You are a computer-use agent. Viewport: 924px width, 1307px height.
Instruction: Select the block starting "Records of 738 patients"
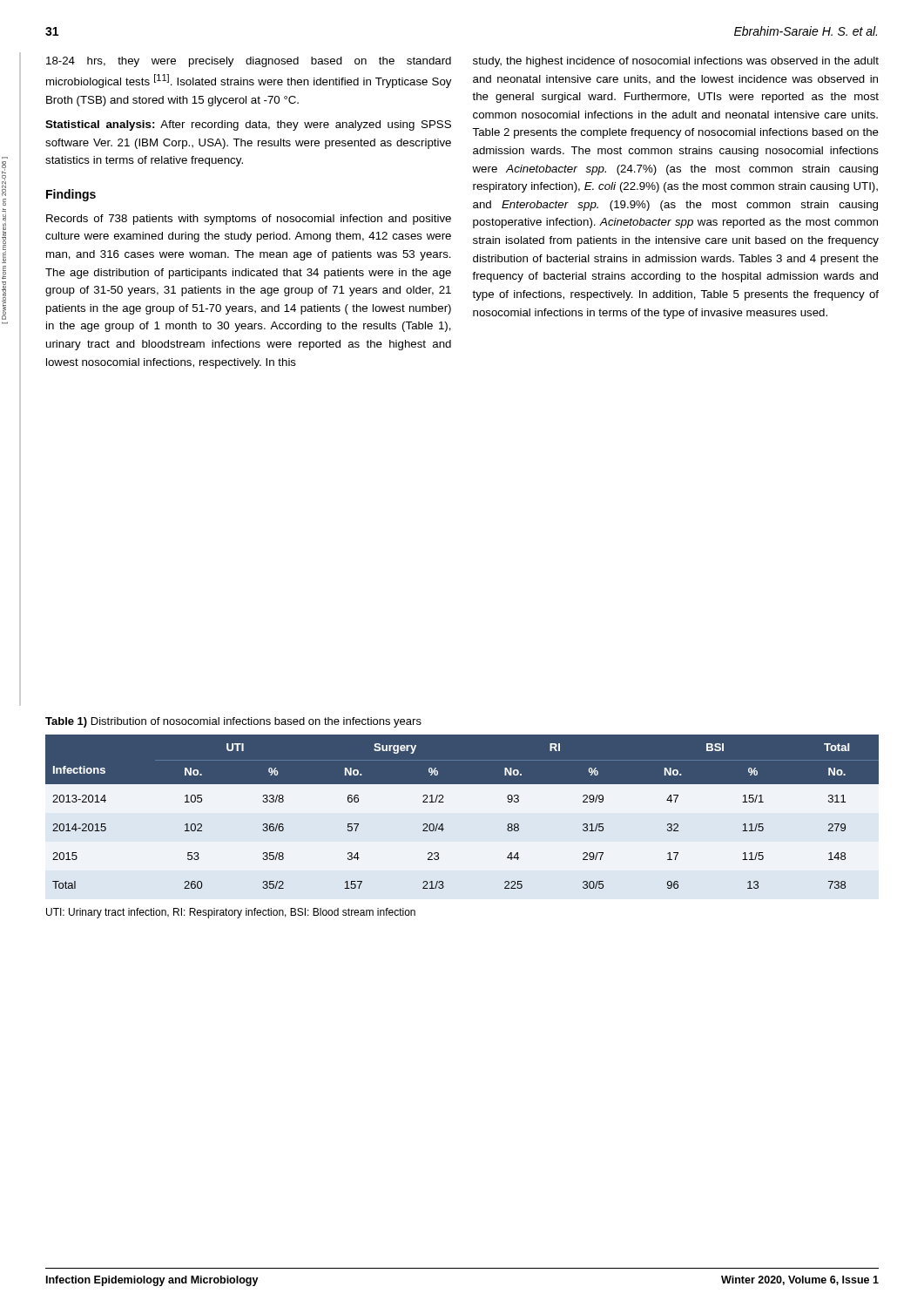pos(248,291)
